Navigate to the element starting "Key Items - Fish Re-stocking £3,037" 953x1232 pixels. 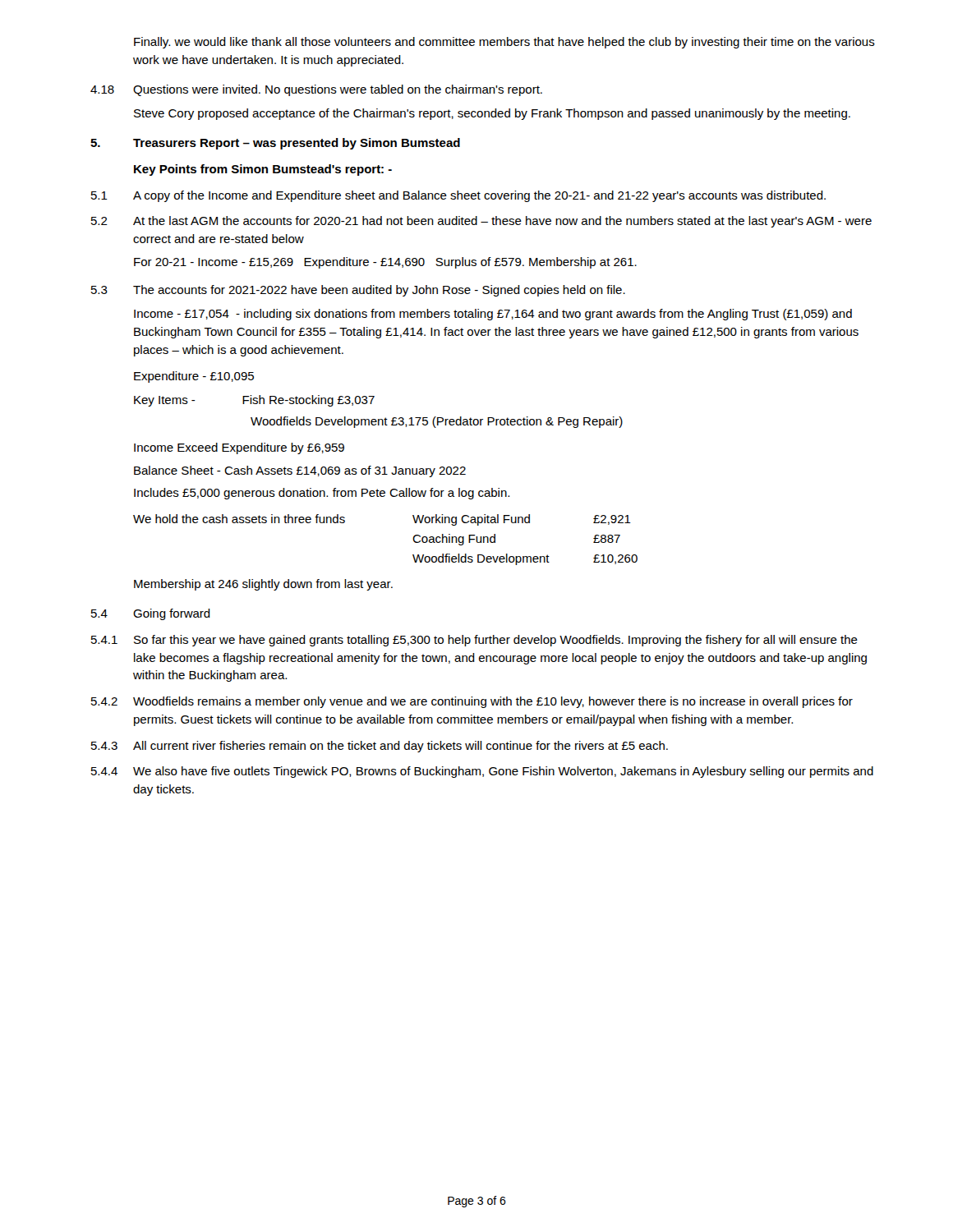pos(254,400)
